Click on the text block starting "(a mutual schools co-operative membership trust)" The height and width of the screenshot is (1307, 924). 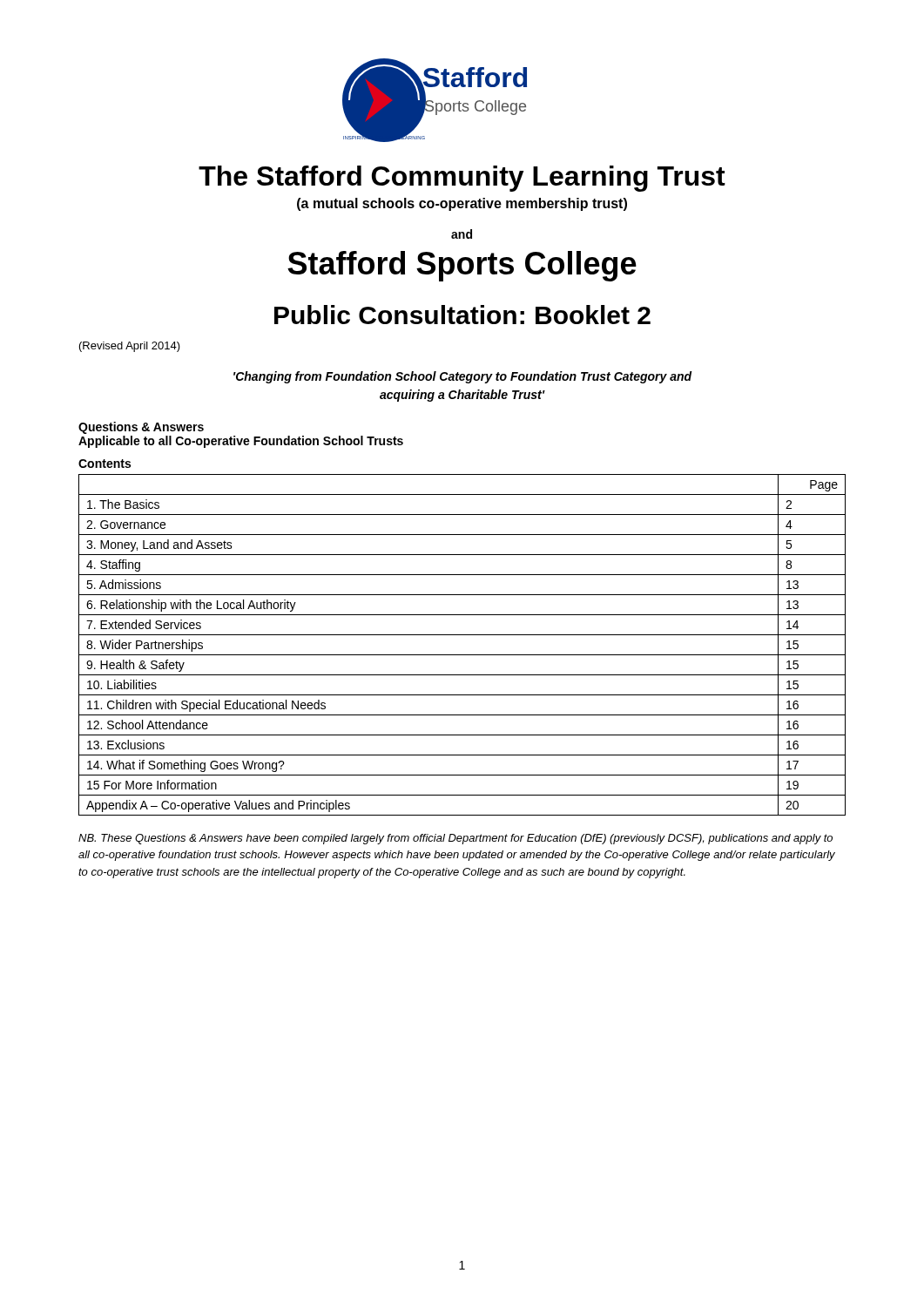462,204
